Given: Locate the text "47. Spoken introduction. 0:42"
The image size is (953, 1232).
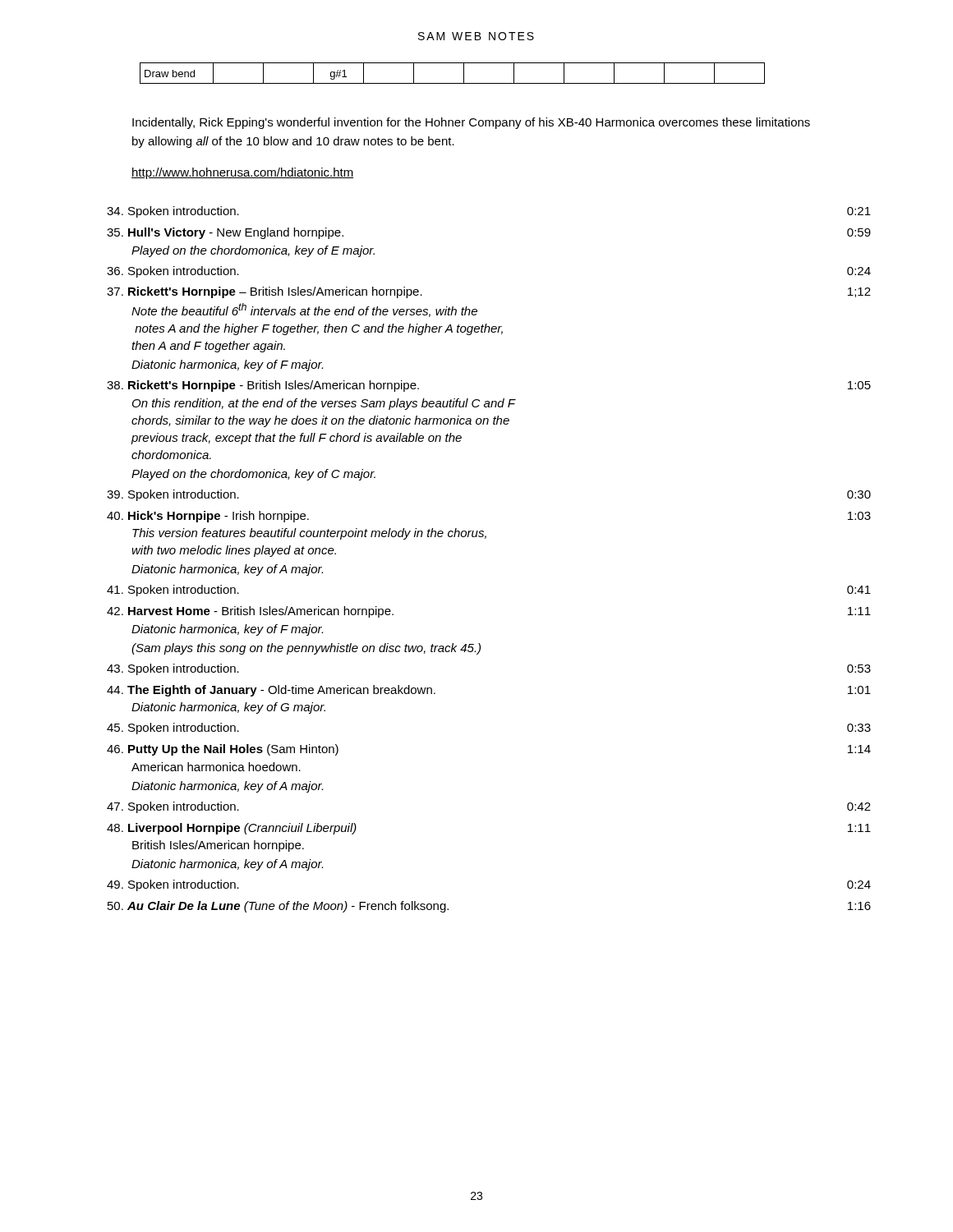Looking at the screenshot, I should [x=174, y=807].
